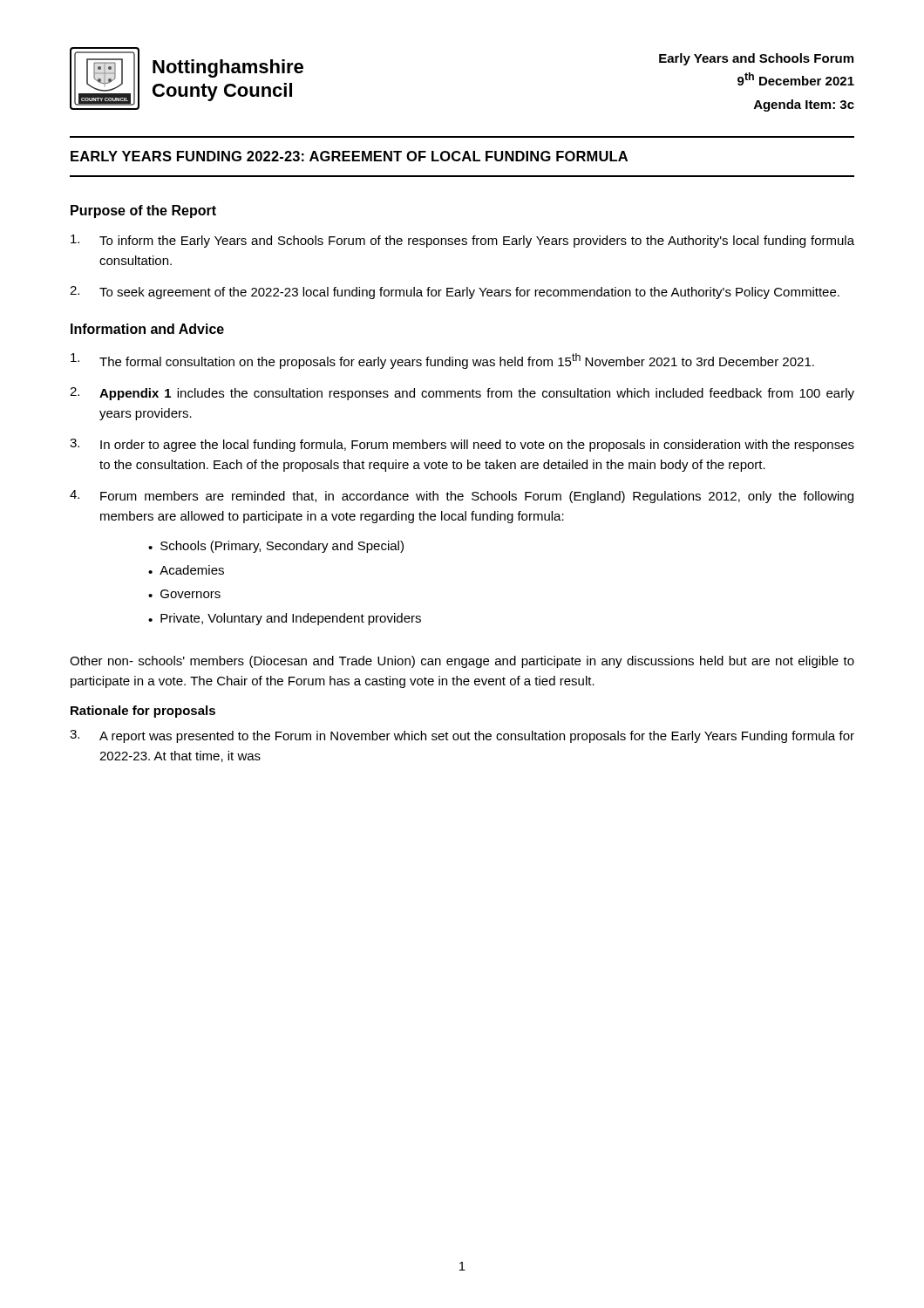Screen dimensions: 1308x924
Task: Select a logo
Action: pos(187,78)
